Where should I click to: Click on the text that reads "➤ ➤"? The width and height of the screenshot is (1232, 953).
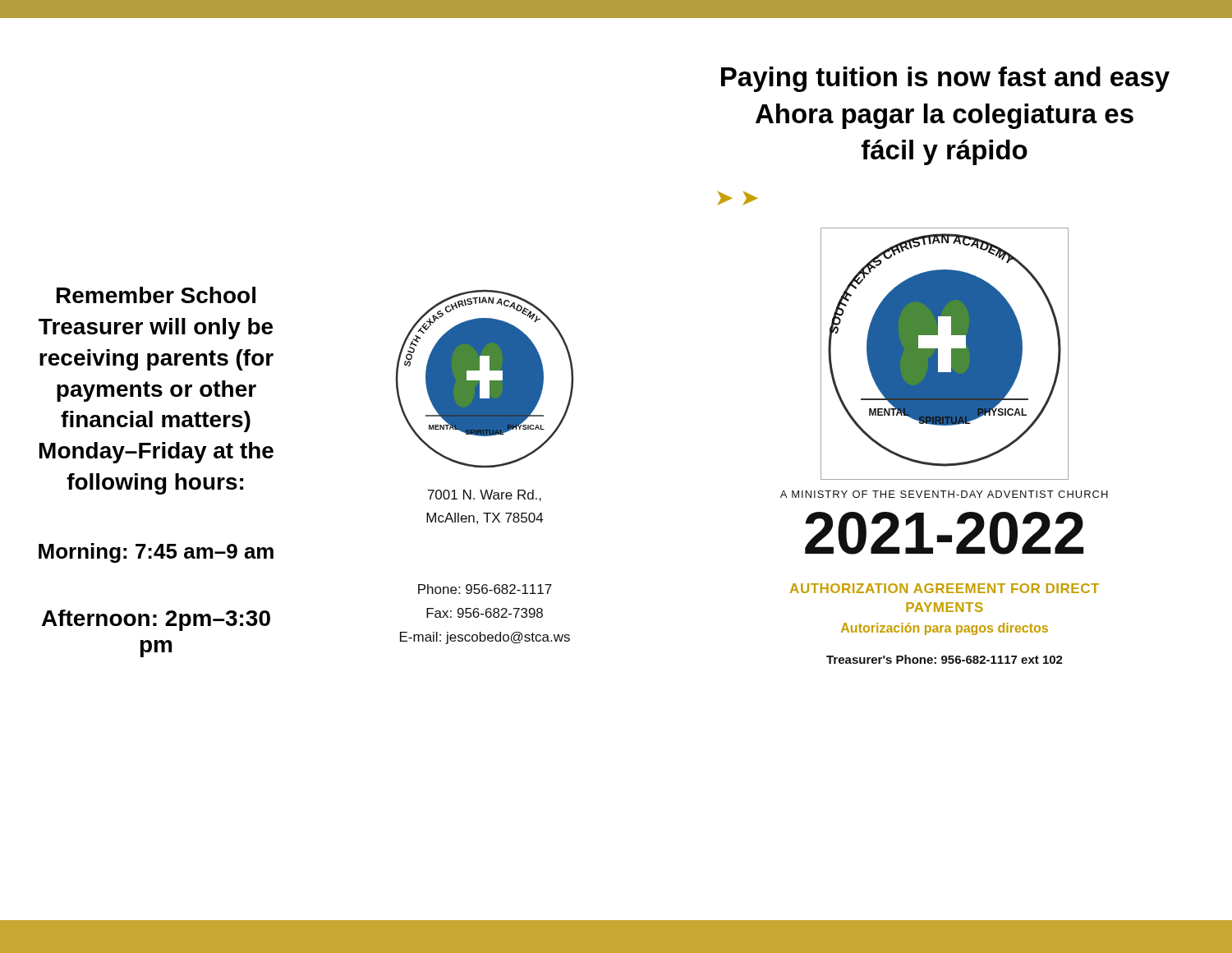click(737, 197)
